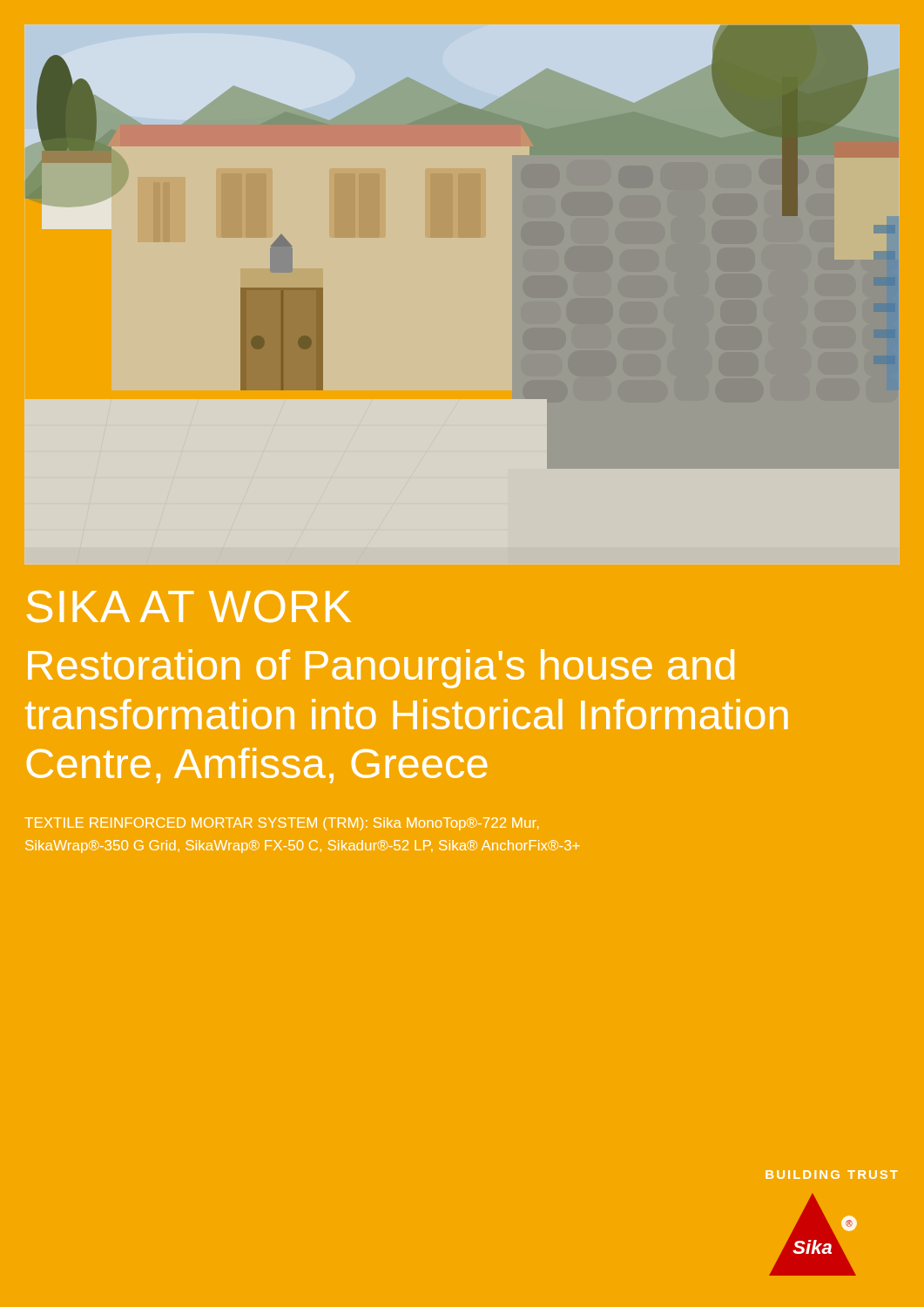Click on the title containing "SIKA AT WORK"
This screenshot has width=924, height=1307.
(189, 607)
